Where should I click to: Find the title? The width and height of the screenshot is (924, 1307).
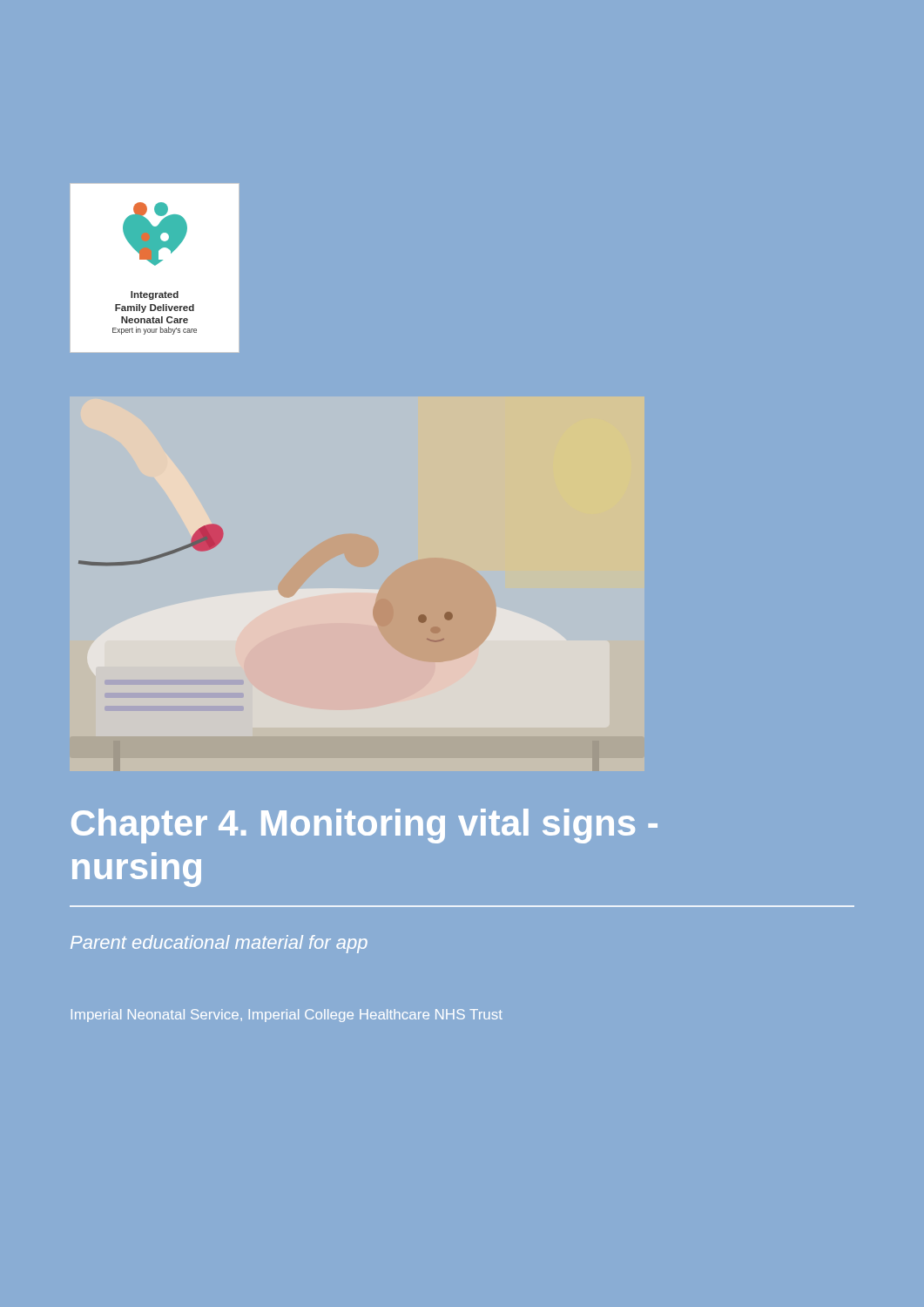coord(364,845)
